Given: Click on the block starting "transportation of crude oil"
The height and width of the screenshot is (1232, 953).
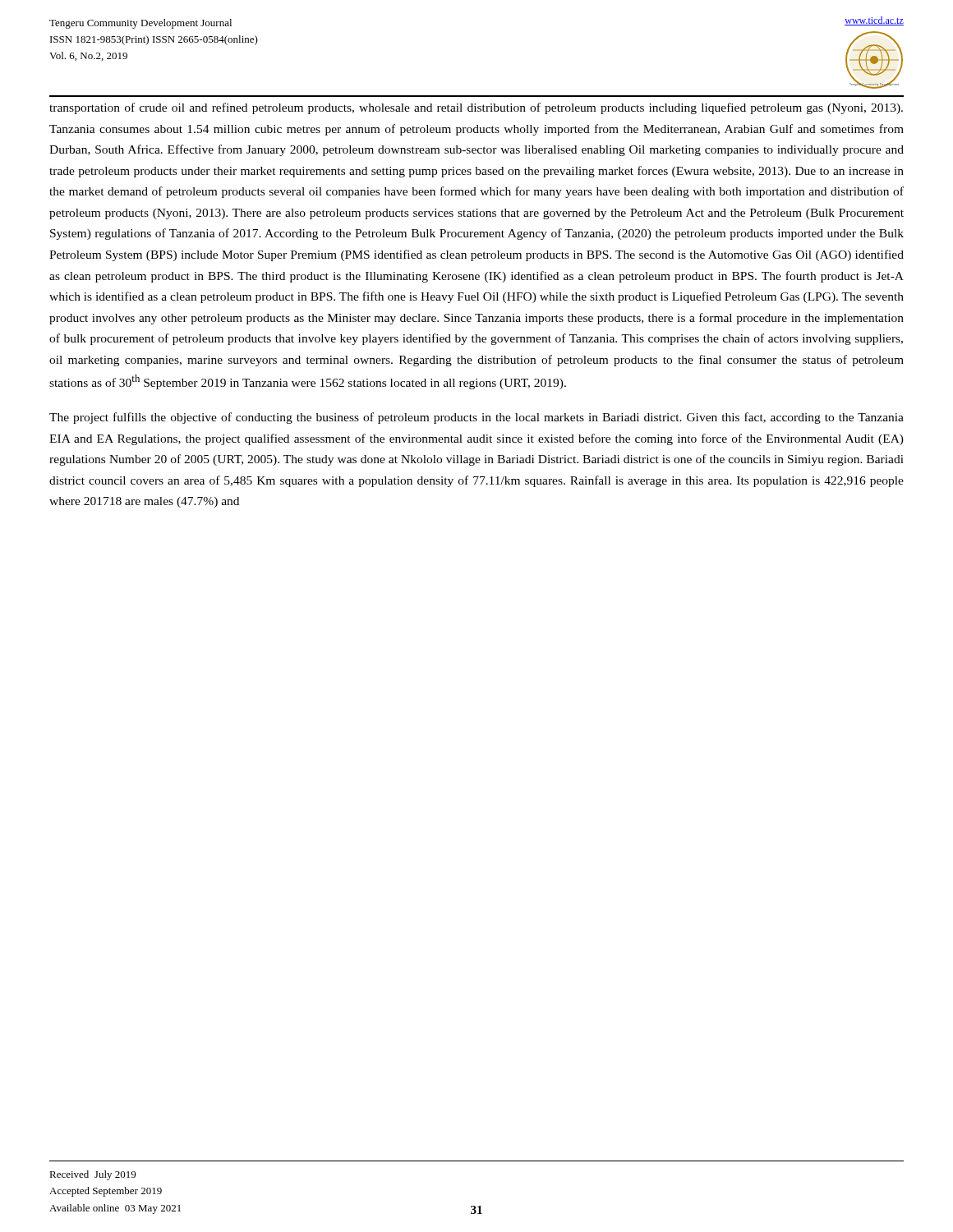Looking at the screenshot, I should click(x=476, y=245).
